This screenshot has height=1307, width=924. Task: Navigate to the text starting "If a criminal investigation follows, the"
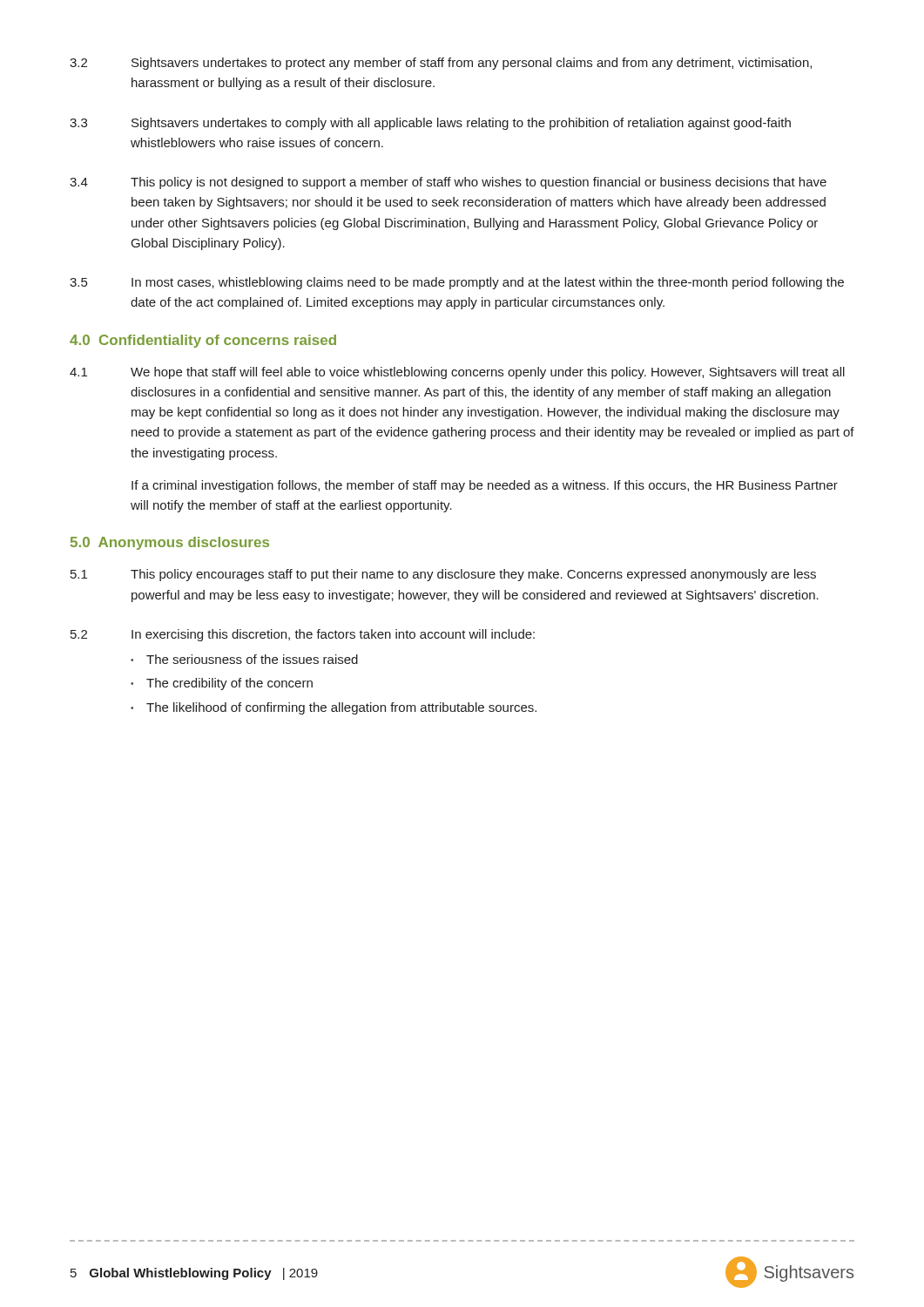pyautogui.click(x=484, y=495)
